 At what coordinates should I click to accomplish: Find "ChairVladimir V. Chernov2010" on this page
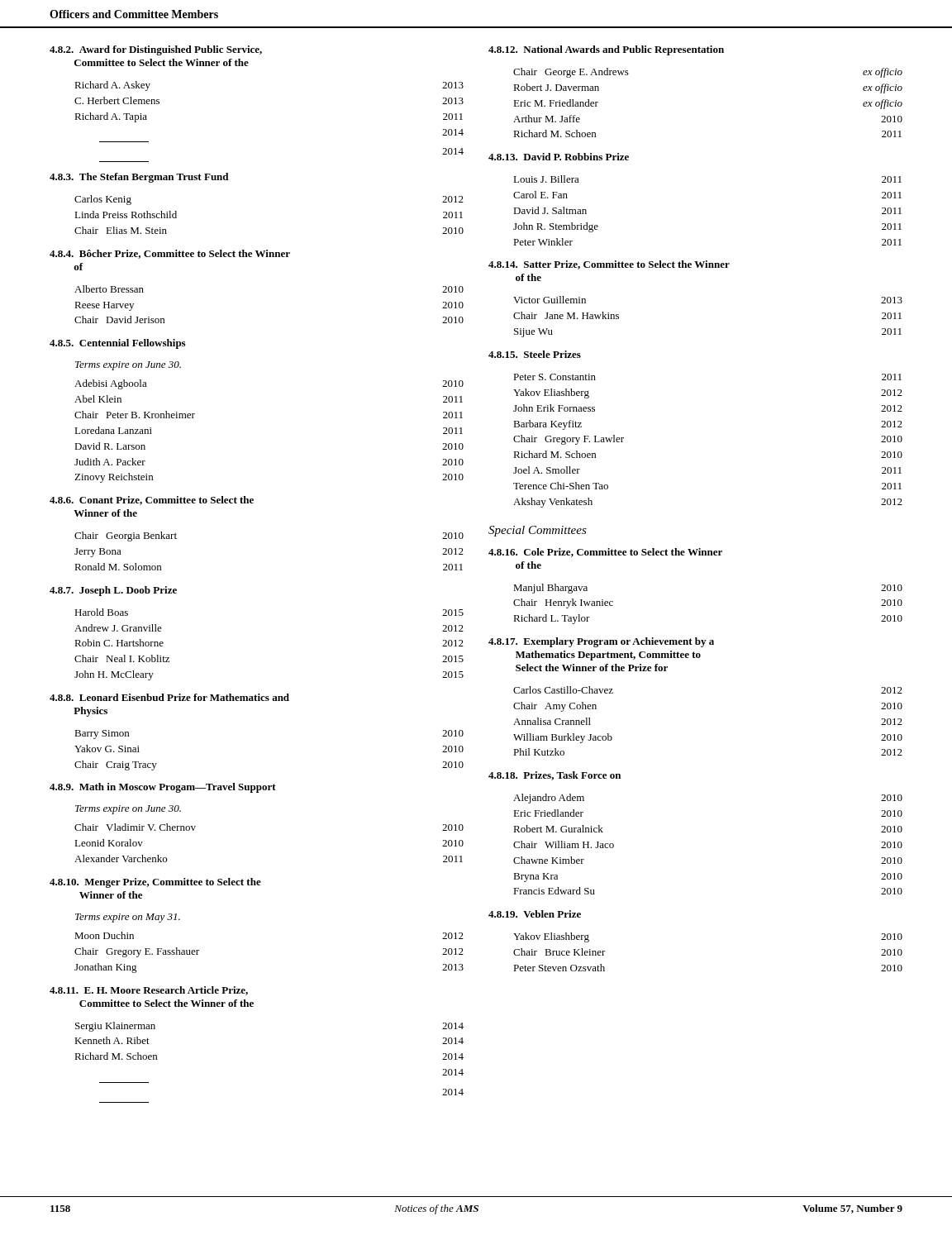click(x=135, y=826)
